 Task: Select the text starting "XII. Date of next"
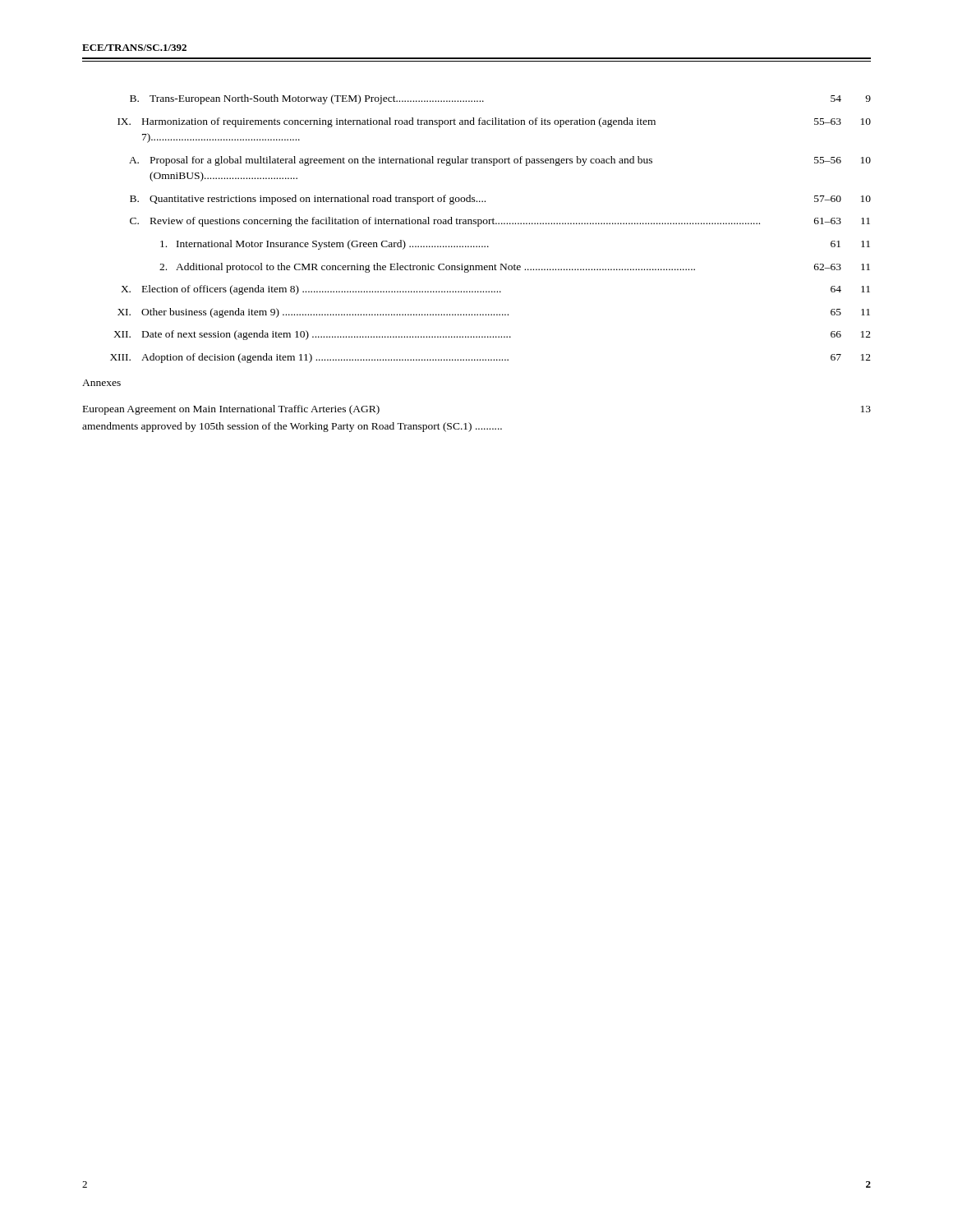(x=476, y=334)
